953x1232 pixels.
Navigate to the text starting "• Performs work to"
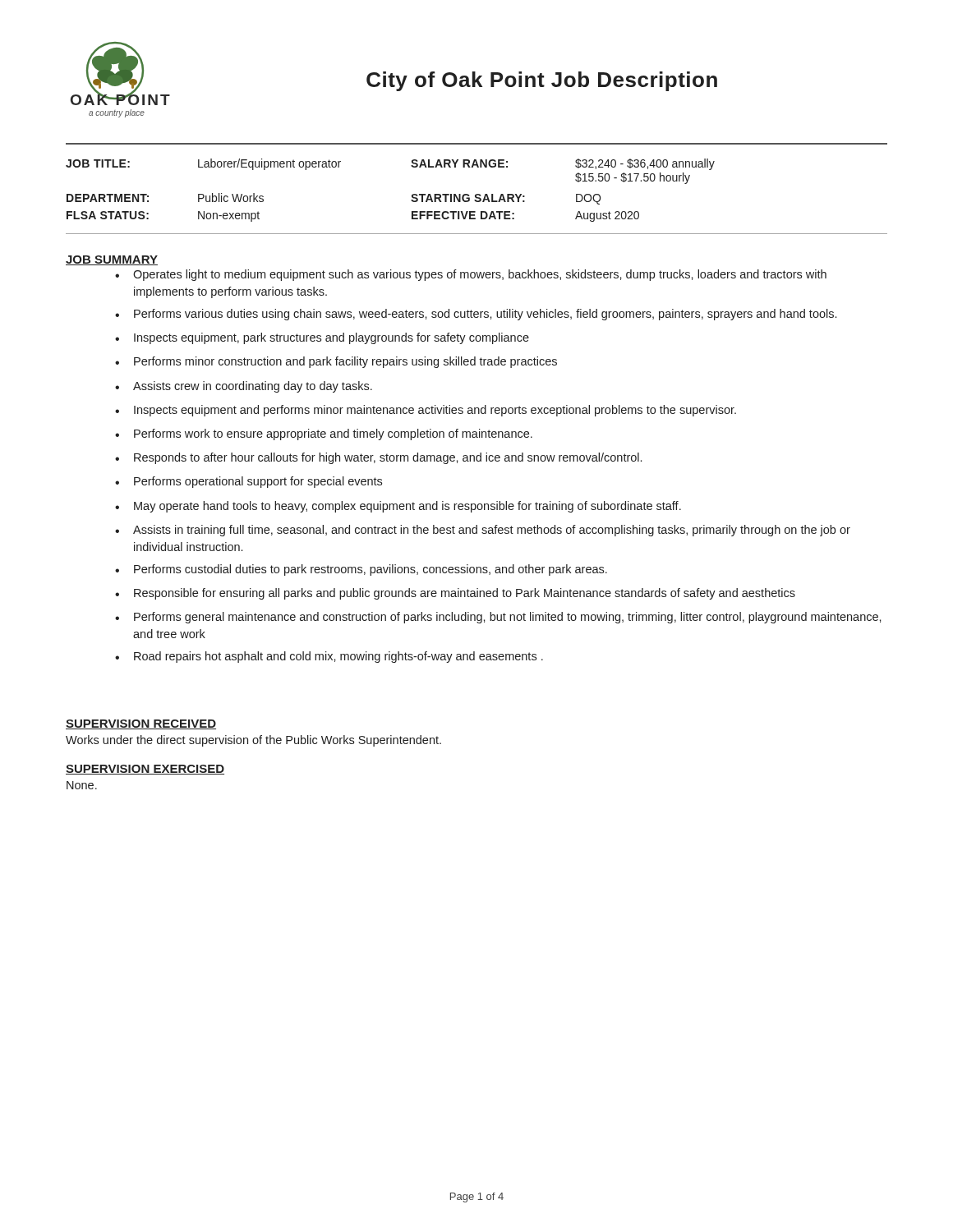pos(501,435)
